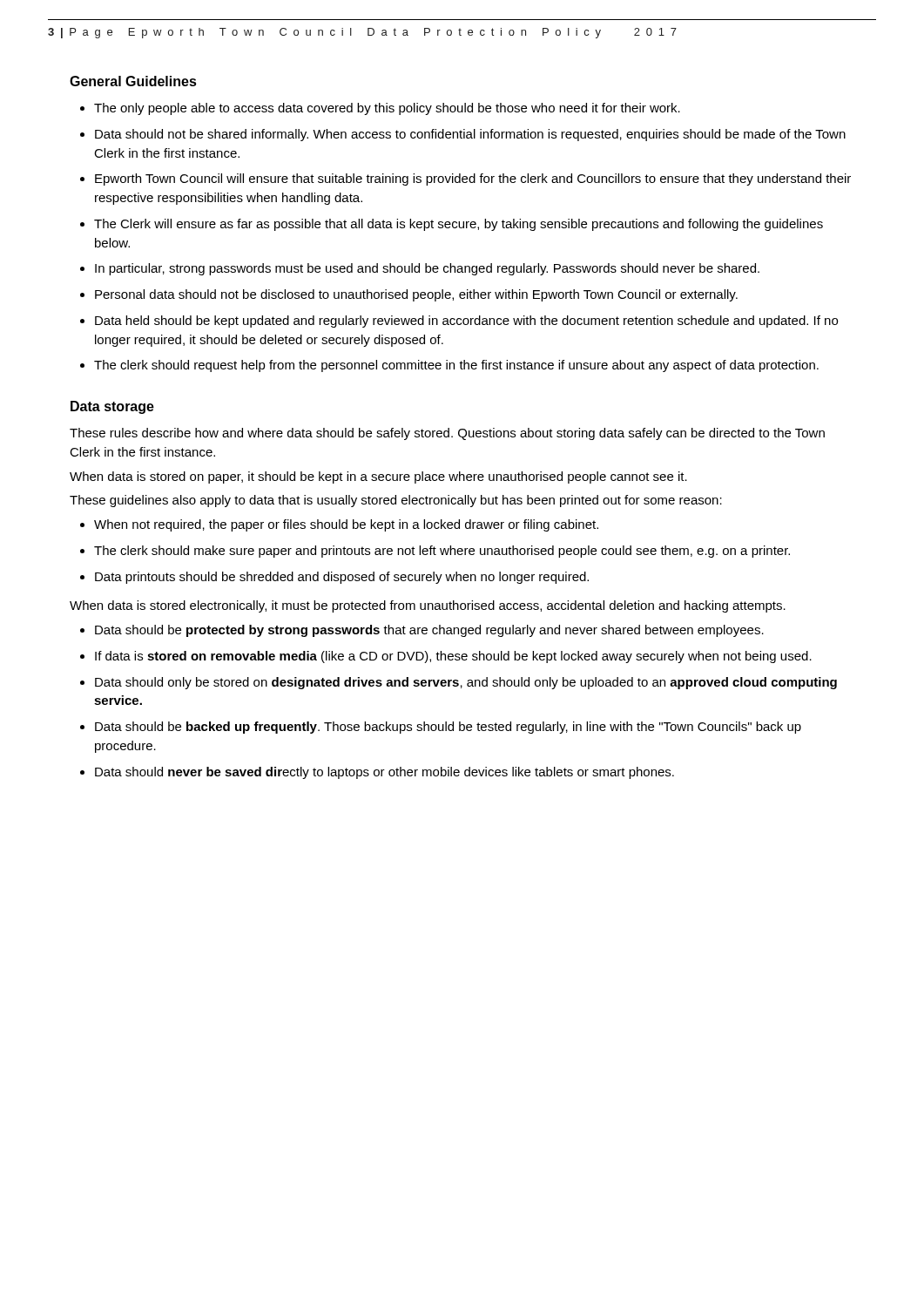Viewport: 924px width, 1307px height.
Task: Select the list item with the text "Data should be protected by strong"
Action: [429, 630]
